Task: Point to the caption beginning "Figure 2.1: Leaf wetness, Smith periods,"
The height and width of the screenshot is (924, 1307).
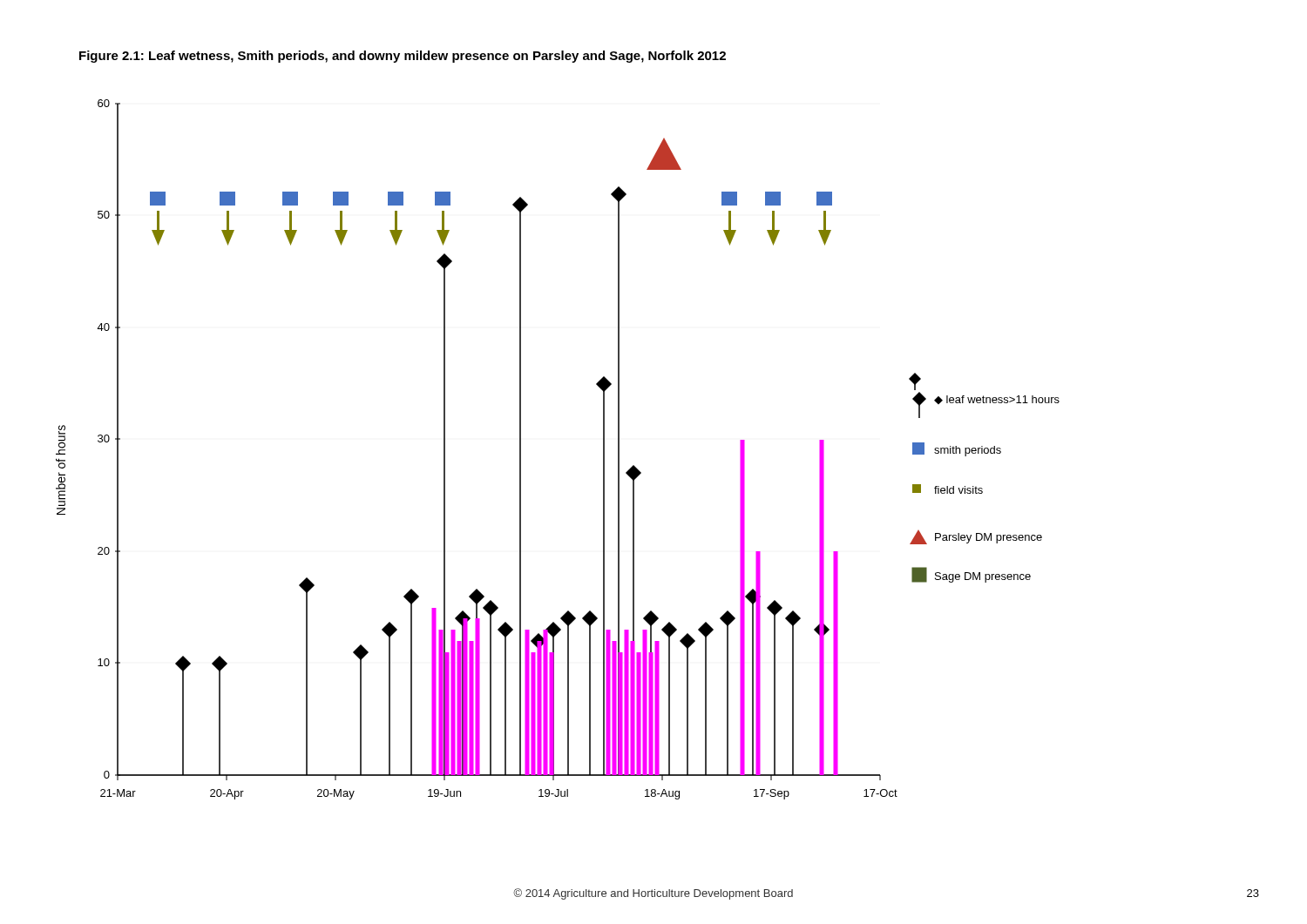Action: 402,55
